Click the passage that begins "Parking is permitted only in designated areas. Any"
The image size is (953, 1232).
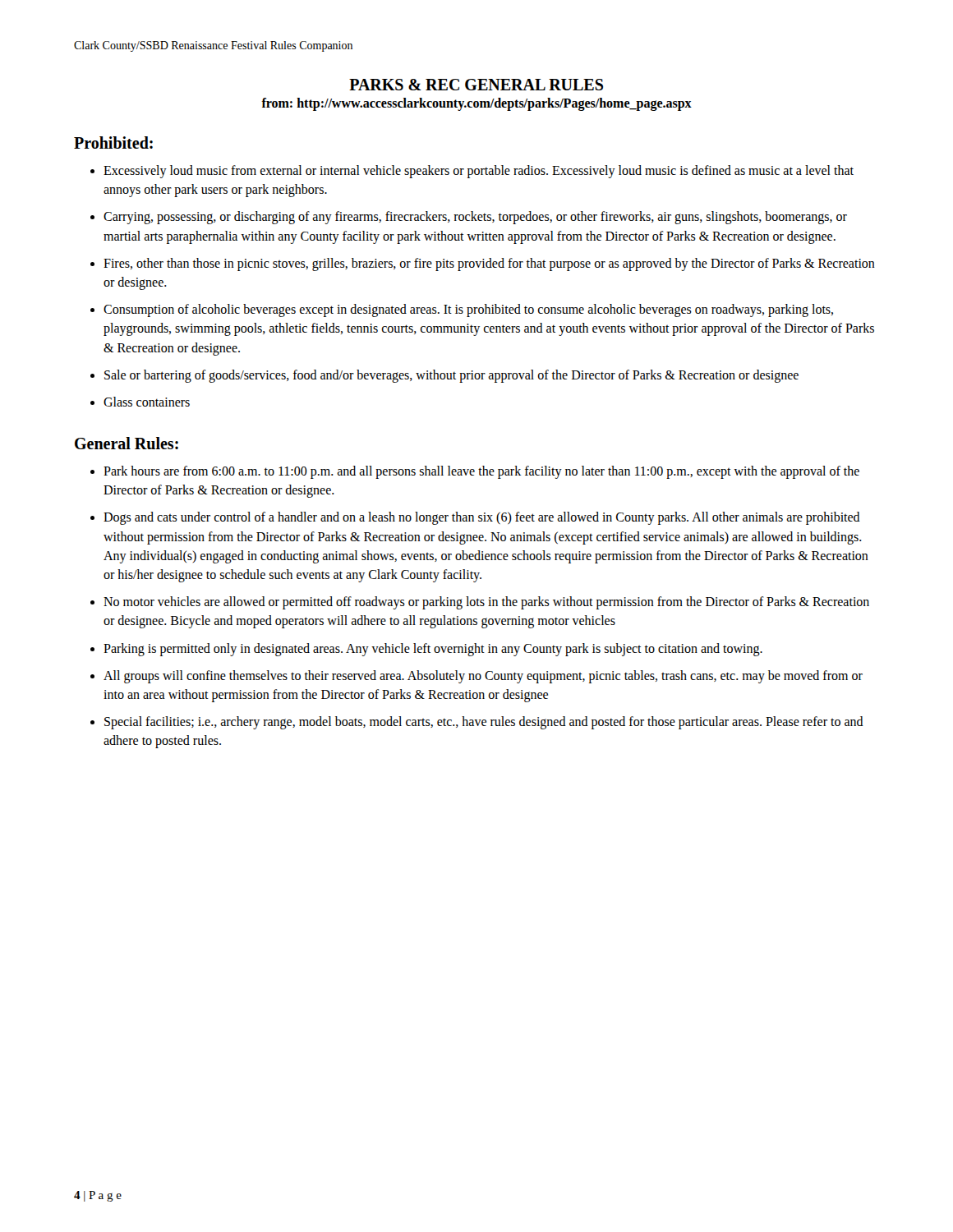tap(476, 648)
